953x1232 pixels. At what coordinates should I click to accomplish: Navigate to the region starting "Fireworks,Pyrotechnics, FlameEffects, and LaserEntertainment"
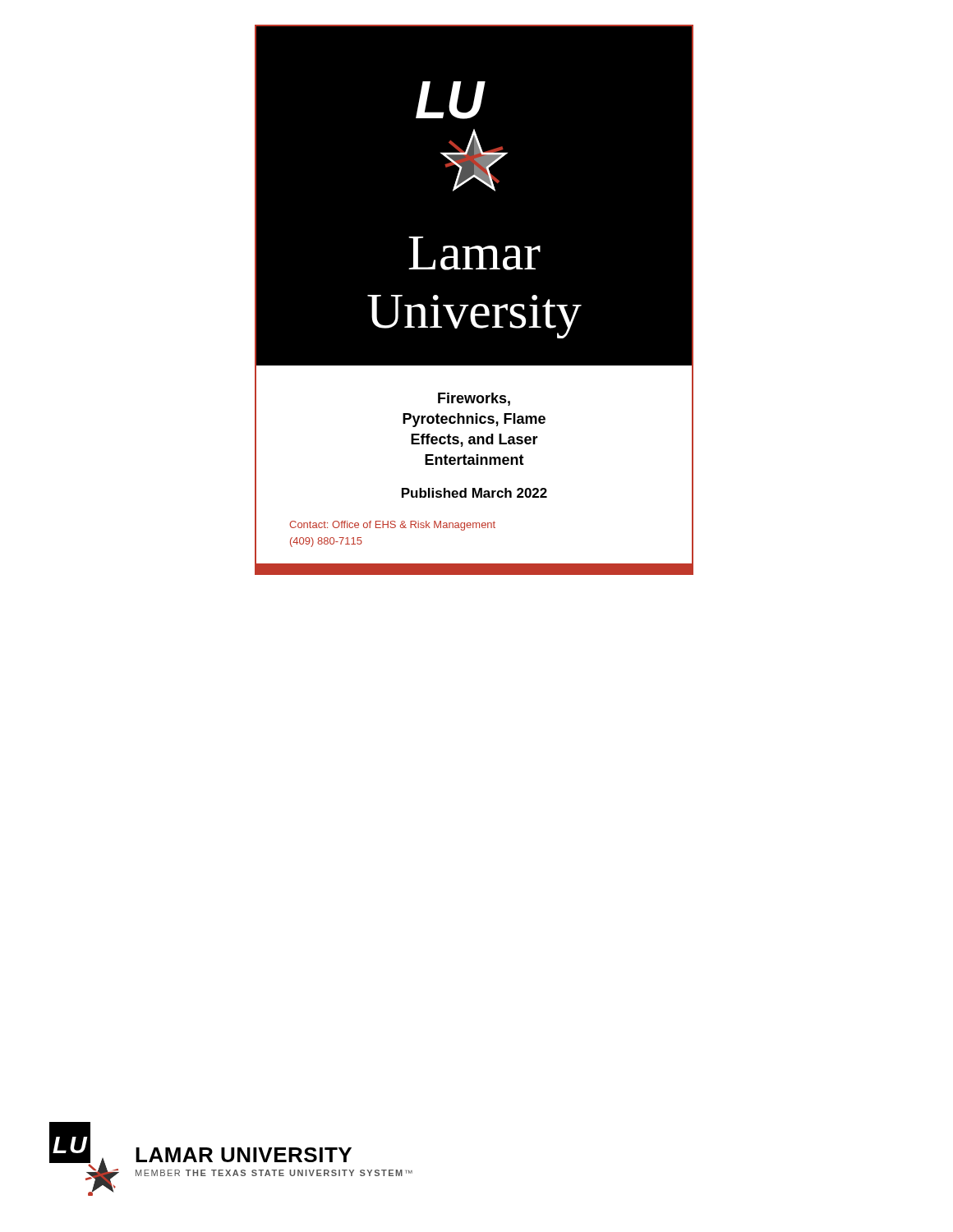[474, 429]
